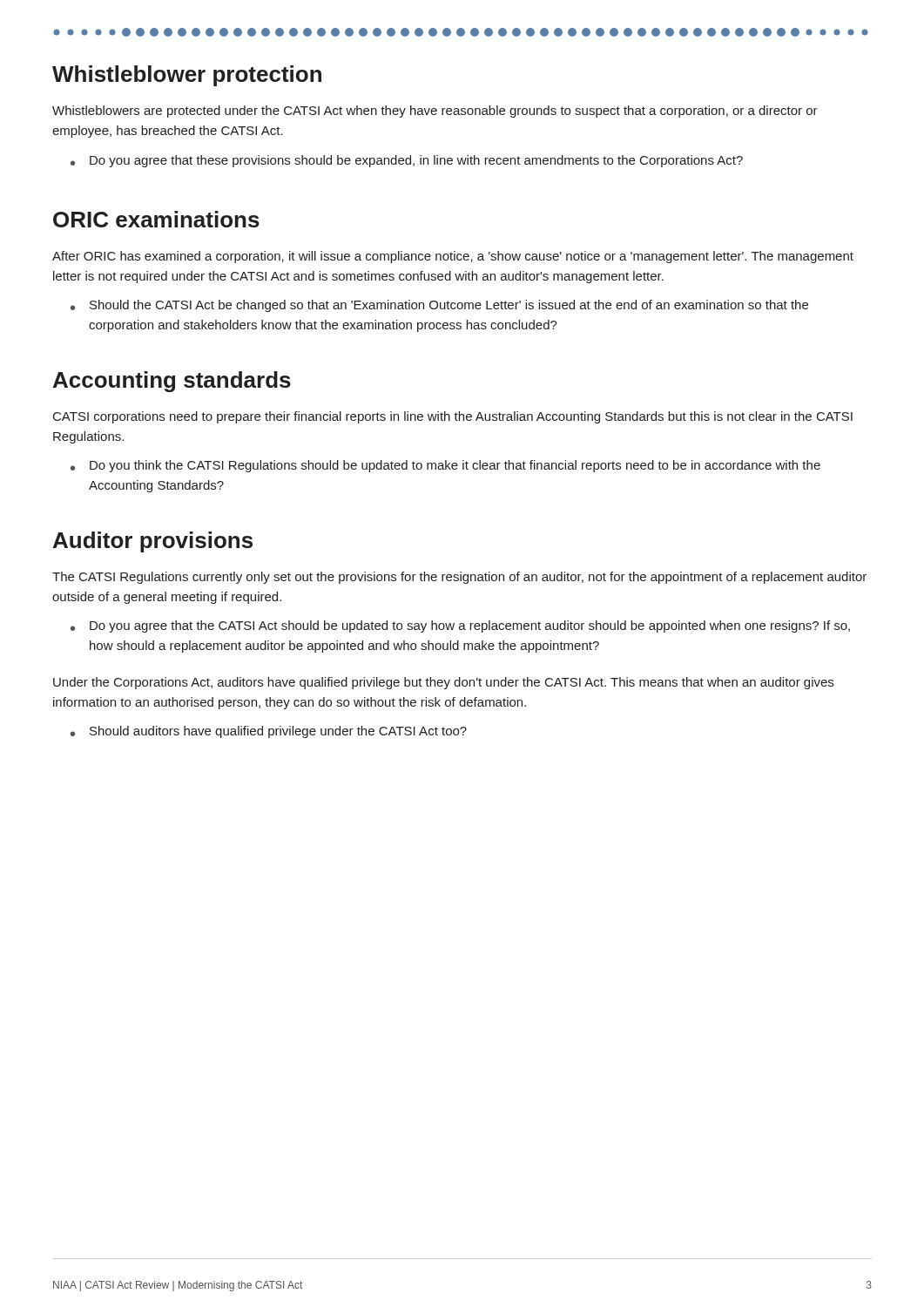Locate the block starting "ORIC examinations"
Image resolution: width=924 pixels, height=1307 pixels.
(x=156, y=219)
